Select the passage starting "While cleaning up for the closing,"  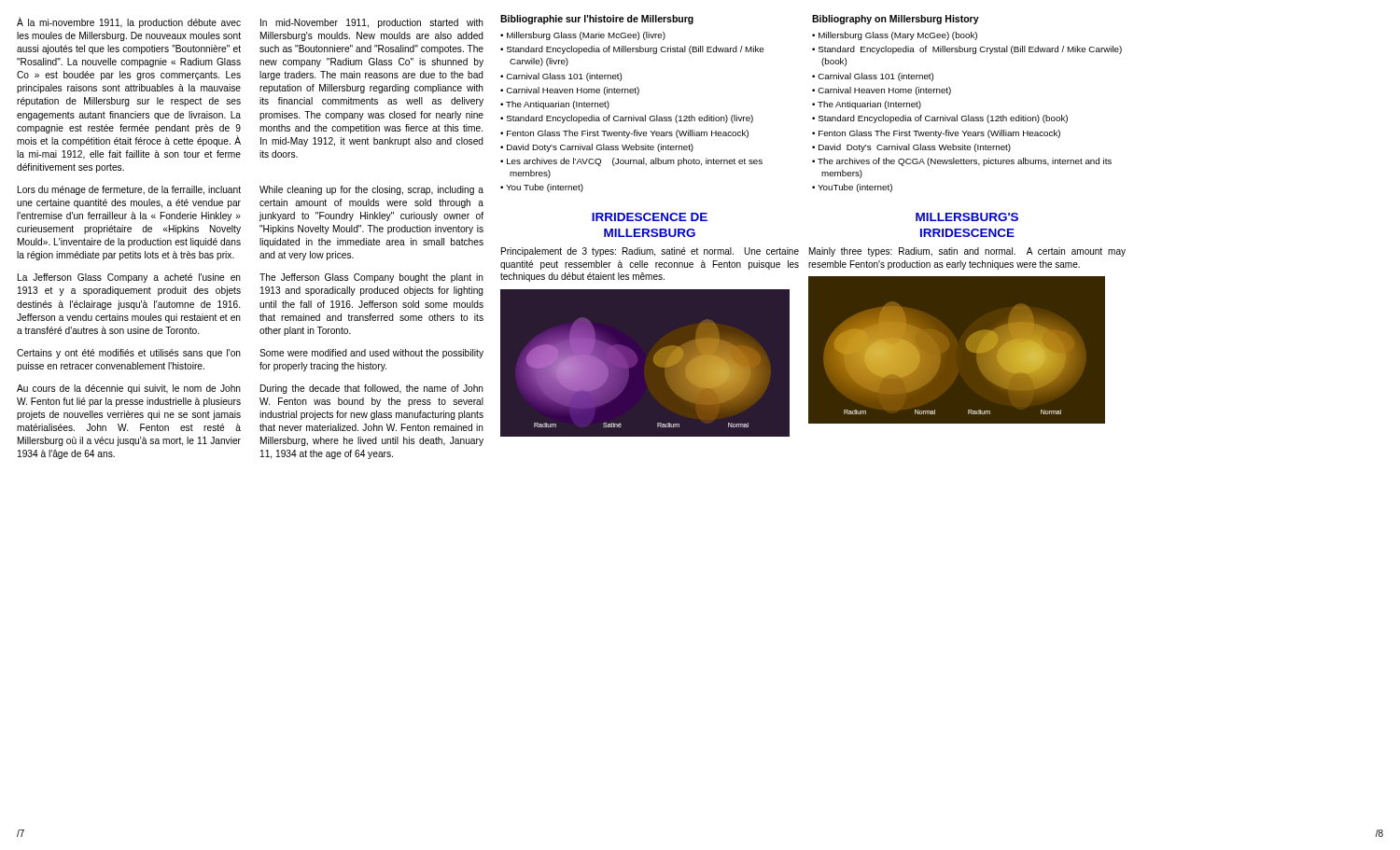pyautogui.click(x=371, y=223)
